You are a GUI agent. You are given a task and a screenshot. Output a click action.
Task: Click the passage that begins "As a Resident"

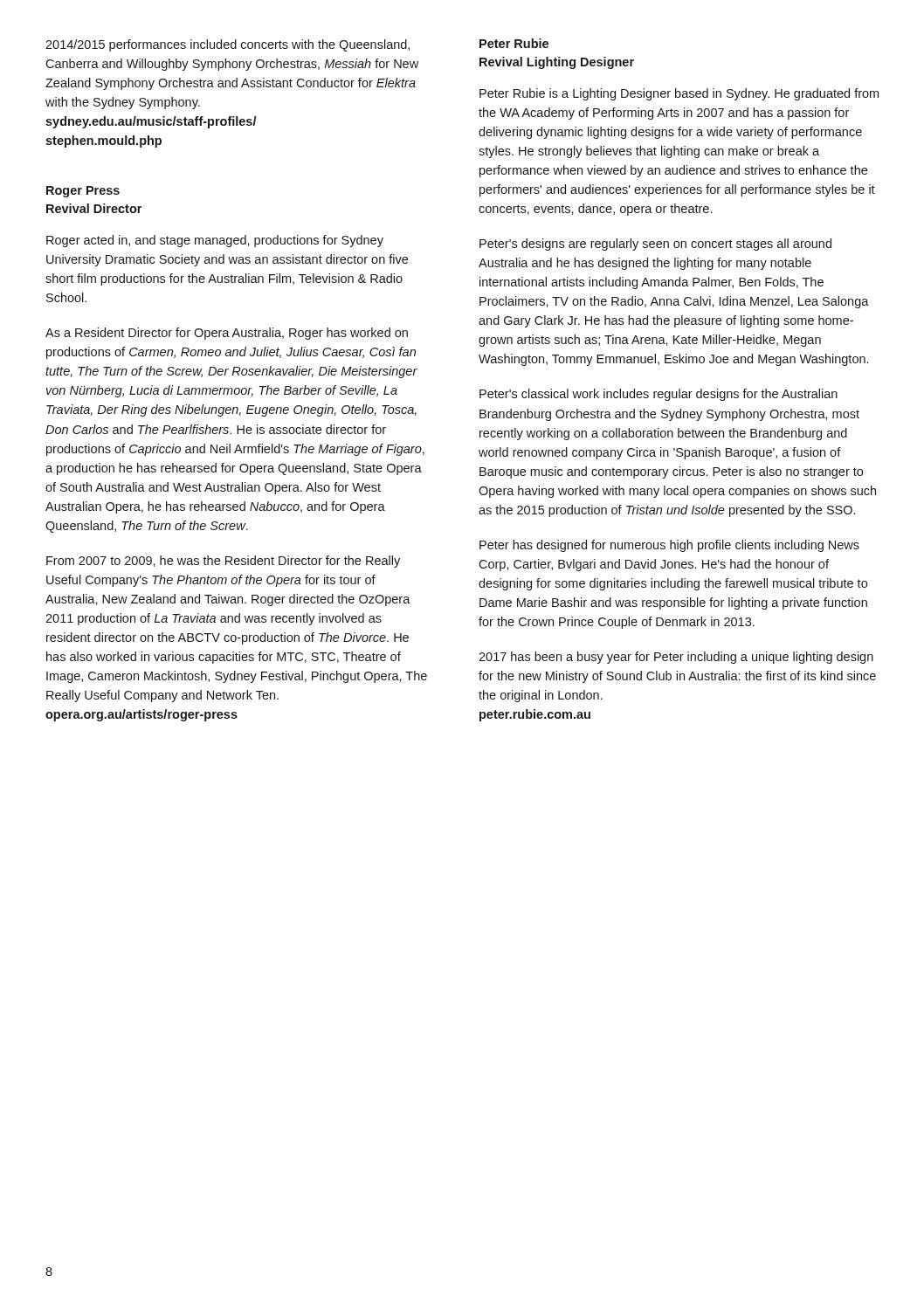[235, 429]
